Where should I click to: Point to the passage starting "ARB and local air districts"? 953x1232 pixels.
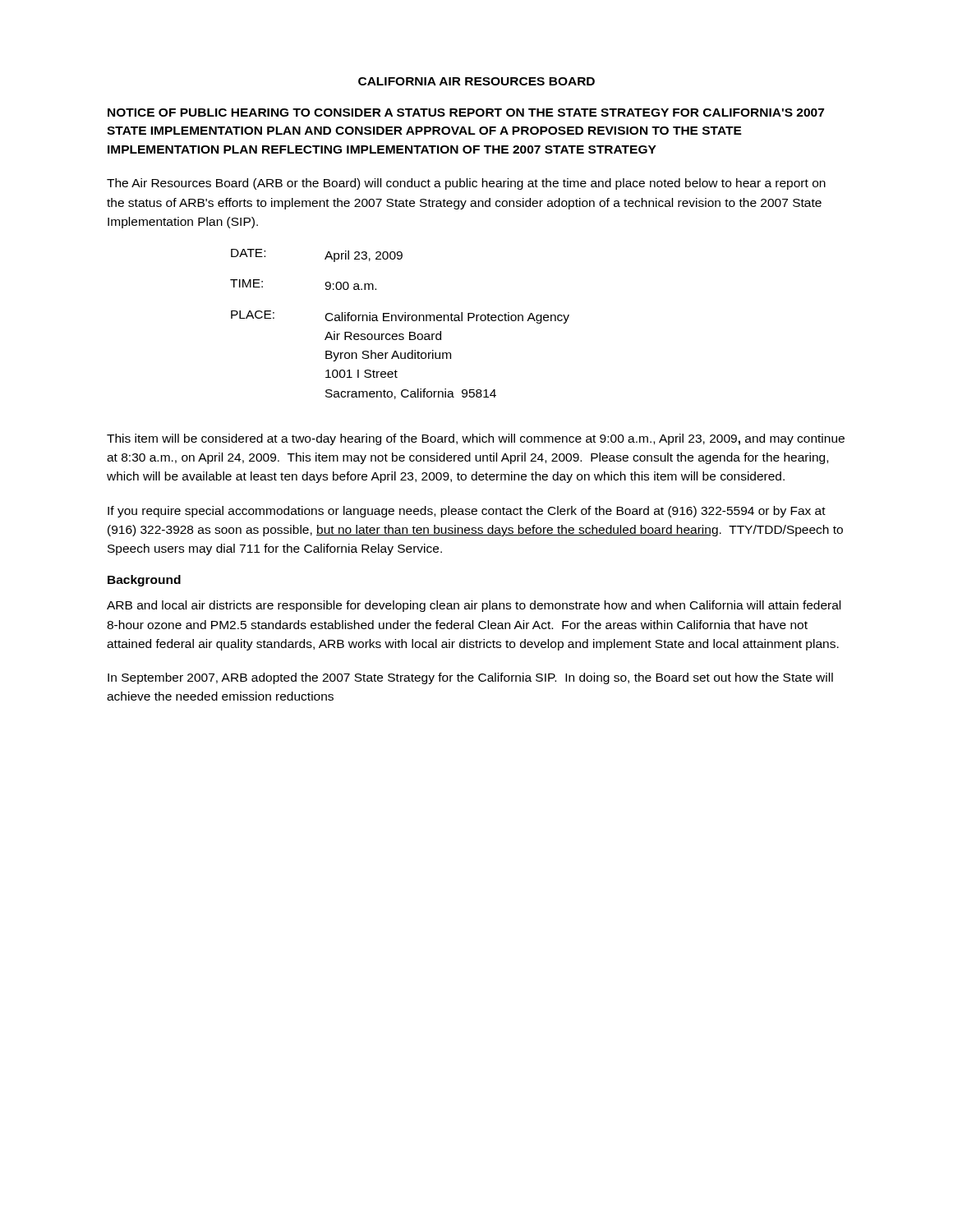(474, 624)
